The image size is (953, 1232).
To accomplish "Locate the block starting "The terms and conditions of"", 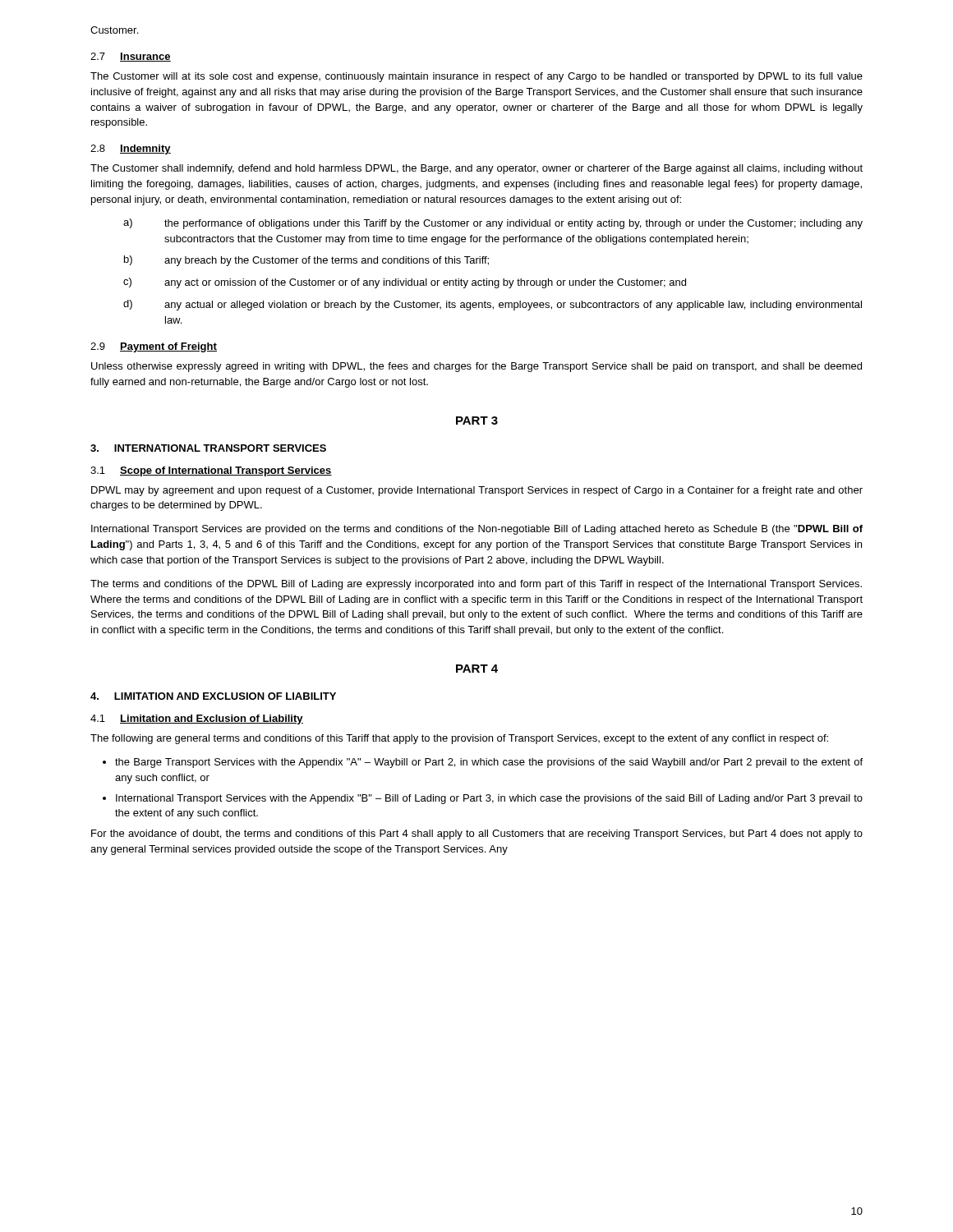I will click(x=476, y=607).
